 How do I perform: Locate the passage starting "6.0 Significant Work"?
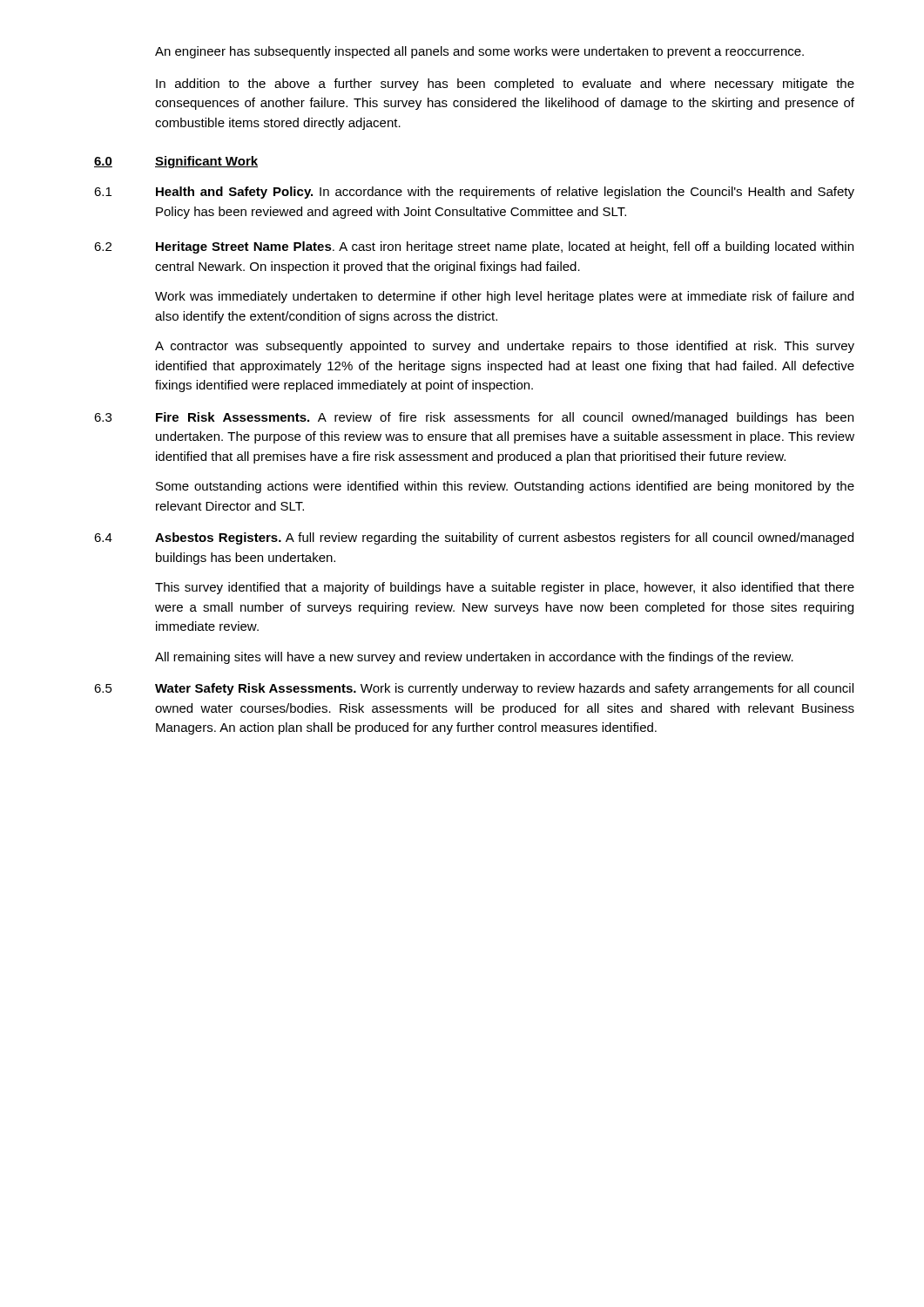click(176, 161)
